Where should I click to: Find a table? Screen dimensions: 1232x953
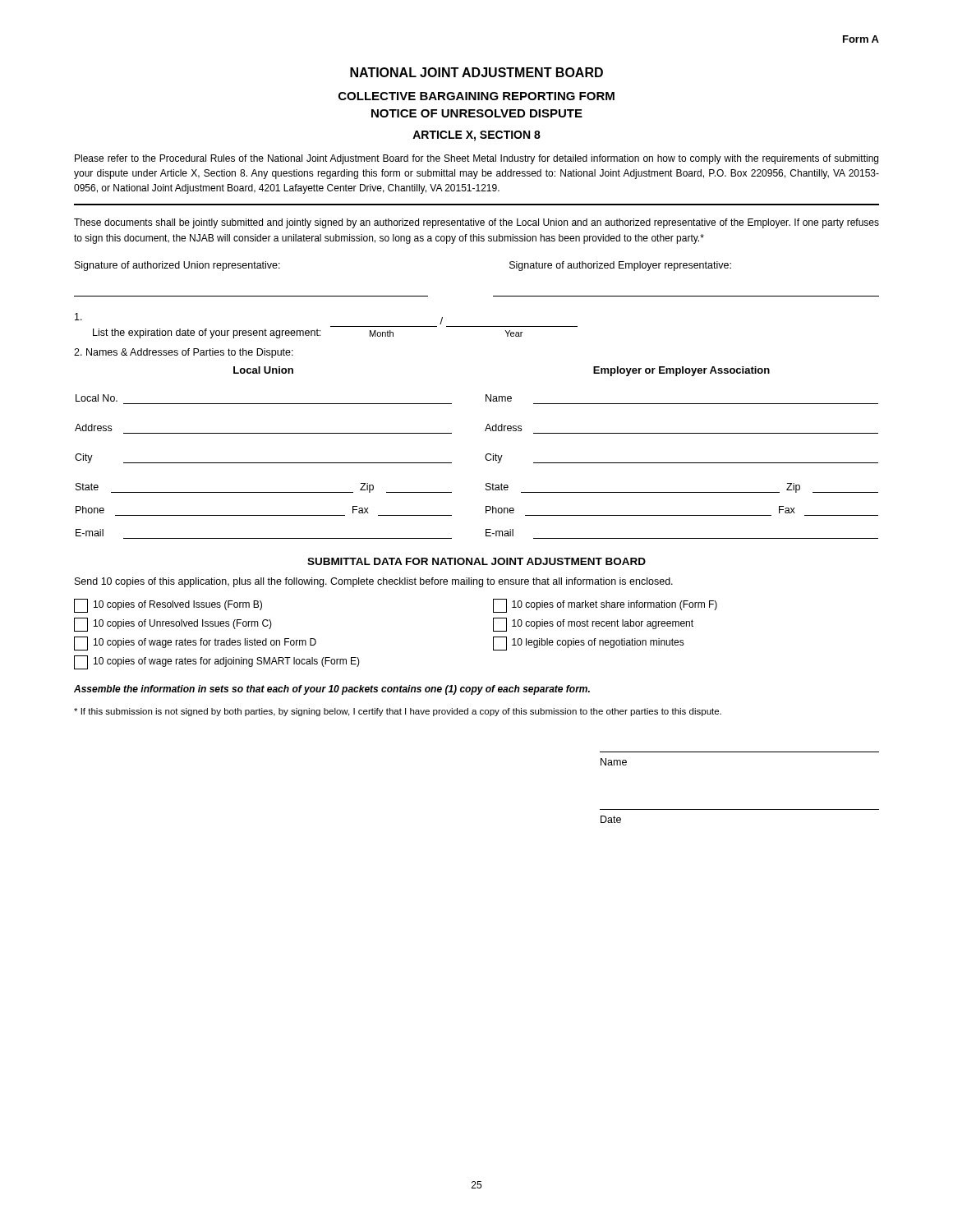[476, 456]
